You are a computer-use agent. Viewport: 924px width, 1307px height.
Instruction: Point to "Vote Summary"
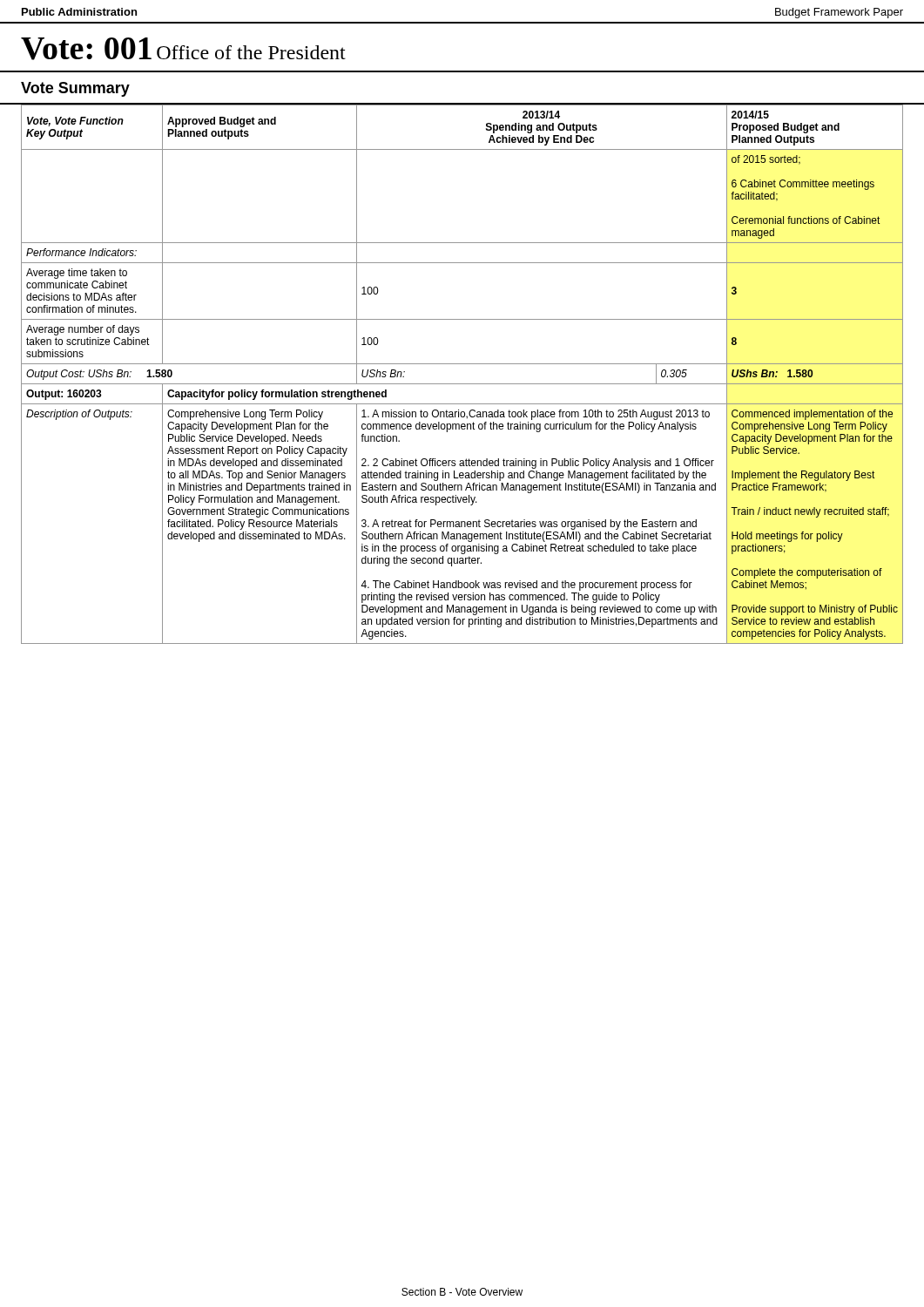point(75,89)
